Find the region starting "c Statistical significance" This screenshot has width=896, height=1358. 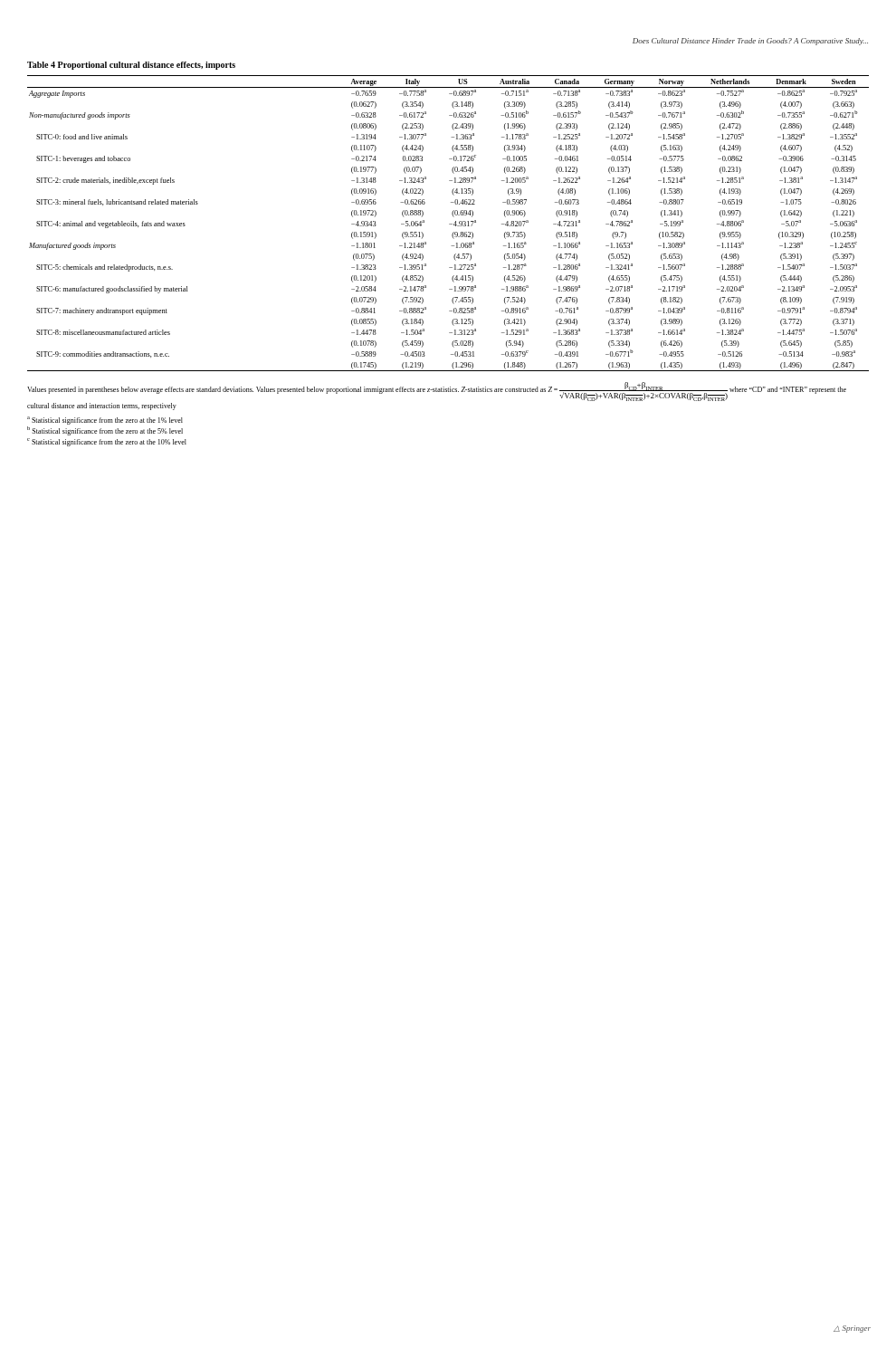(x=107, y=442)
